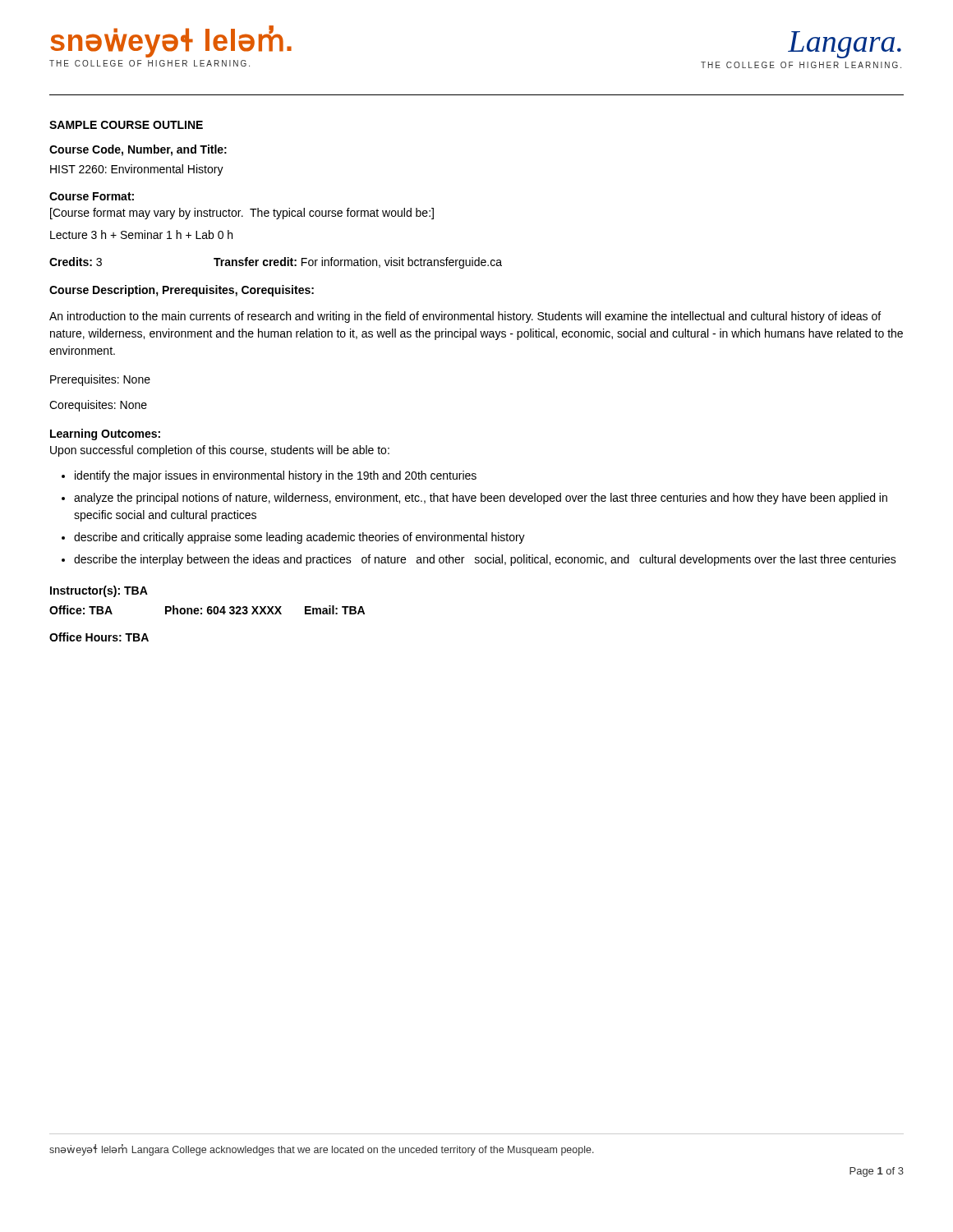The height and width of the screenshot is (1232, 953).
Task: Find the block on this page that starts "Upon successful completion of this course,"
Action: click(220, 450)
